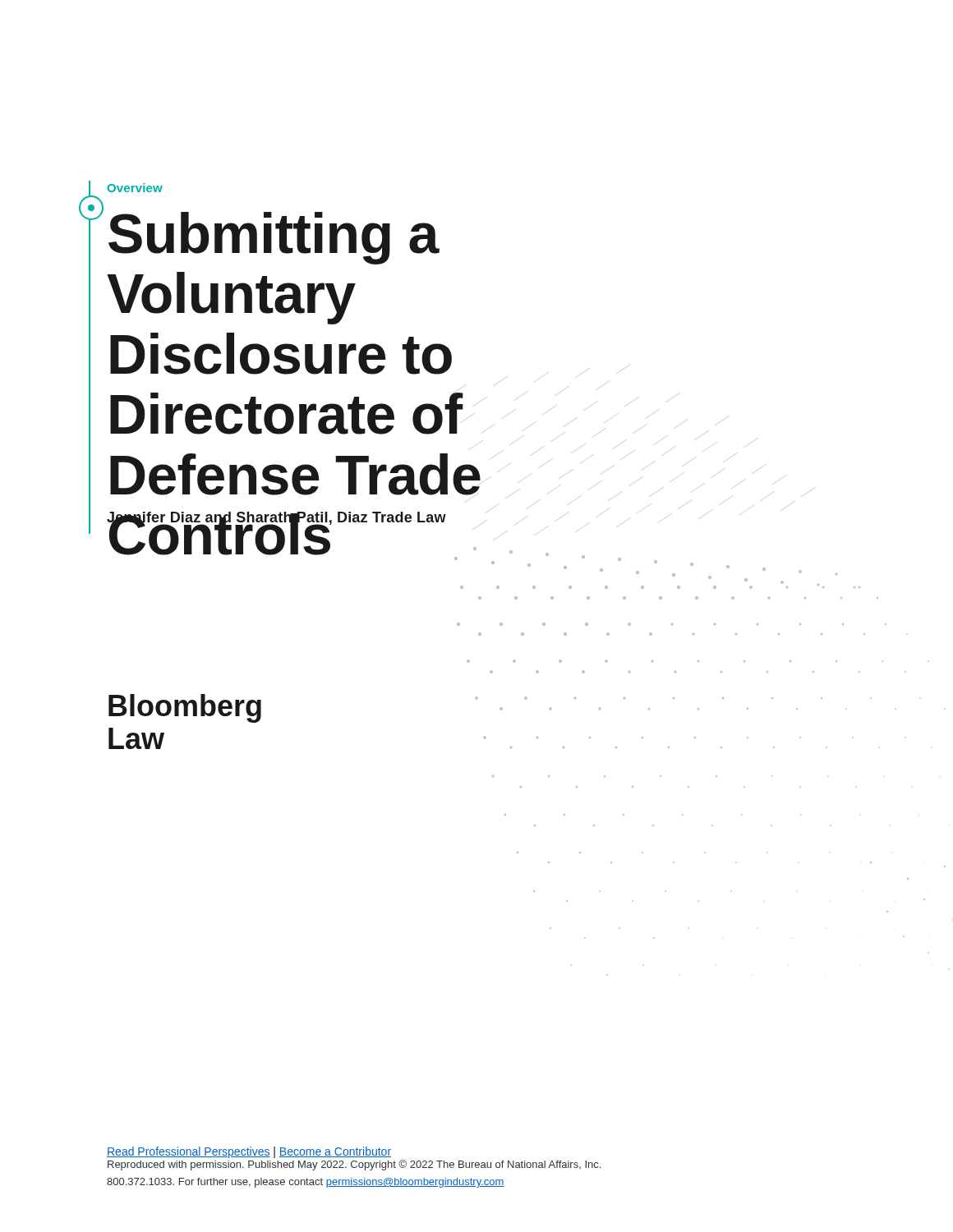
Task: Locate the block of text that opens with "Jennifer Diaz and Sharath Patil,"
Action: tap(276, 517)
